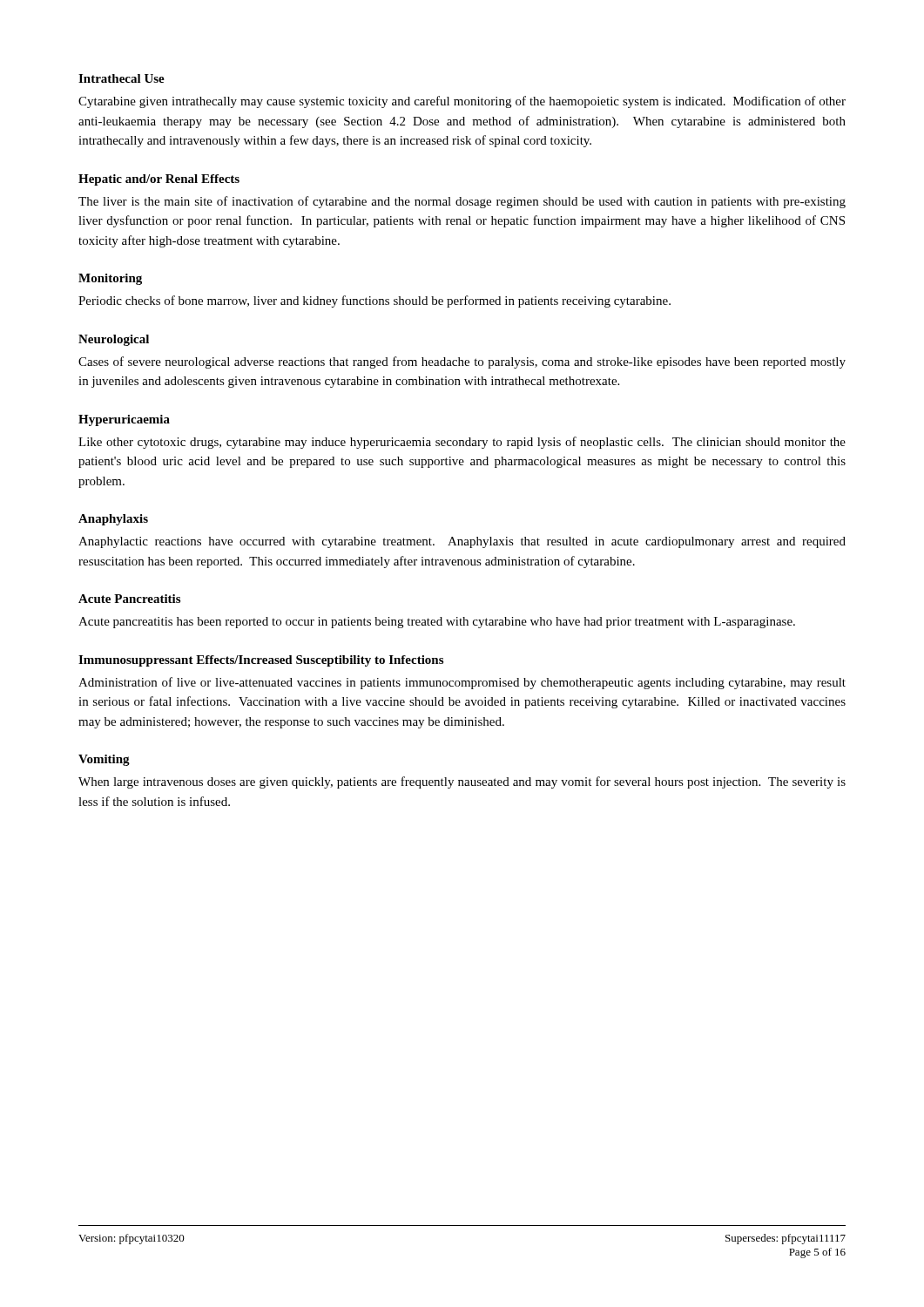Click on the section header that reads "Immunosuppressant Effects/Increased Susceptibility to Infections"
The height and width of the screenshot is (1307, 924).
261,659
